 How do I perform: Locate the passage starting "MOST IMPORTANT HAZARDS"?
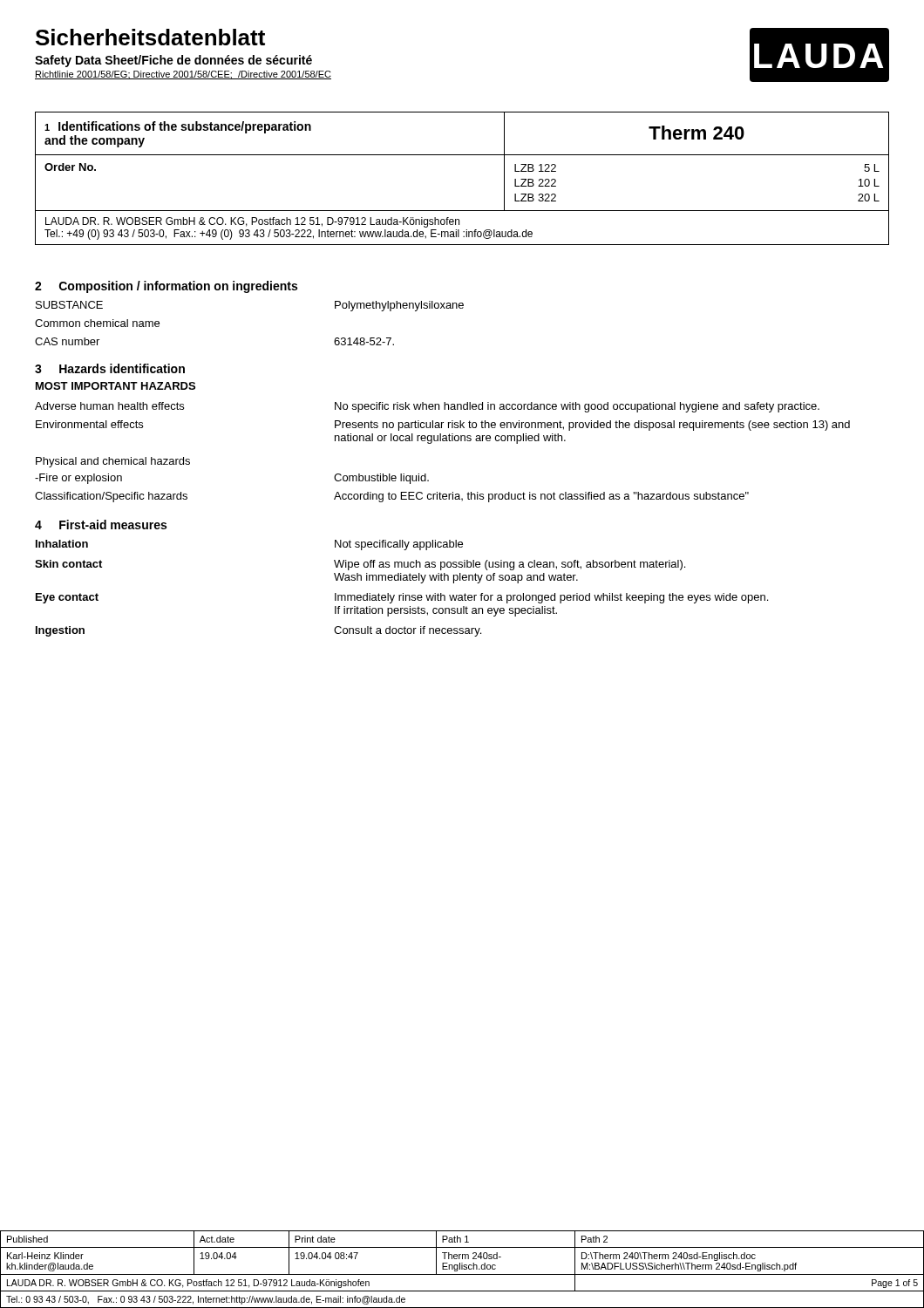click(115, 386)
